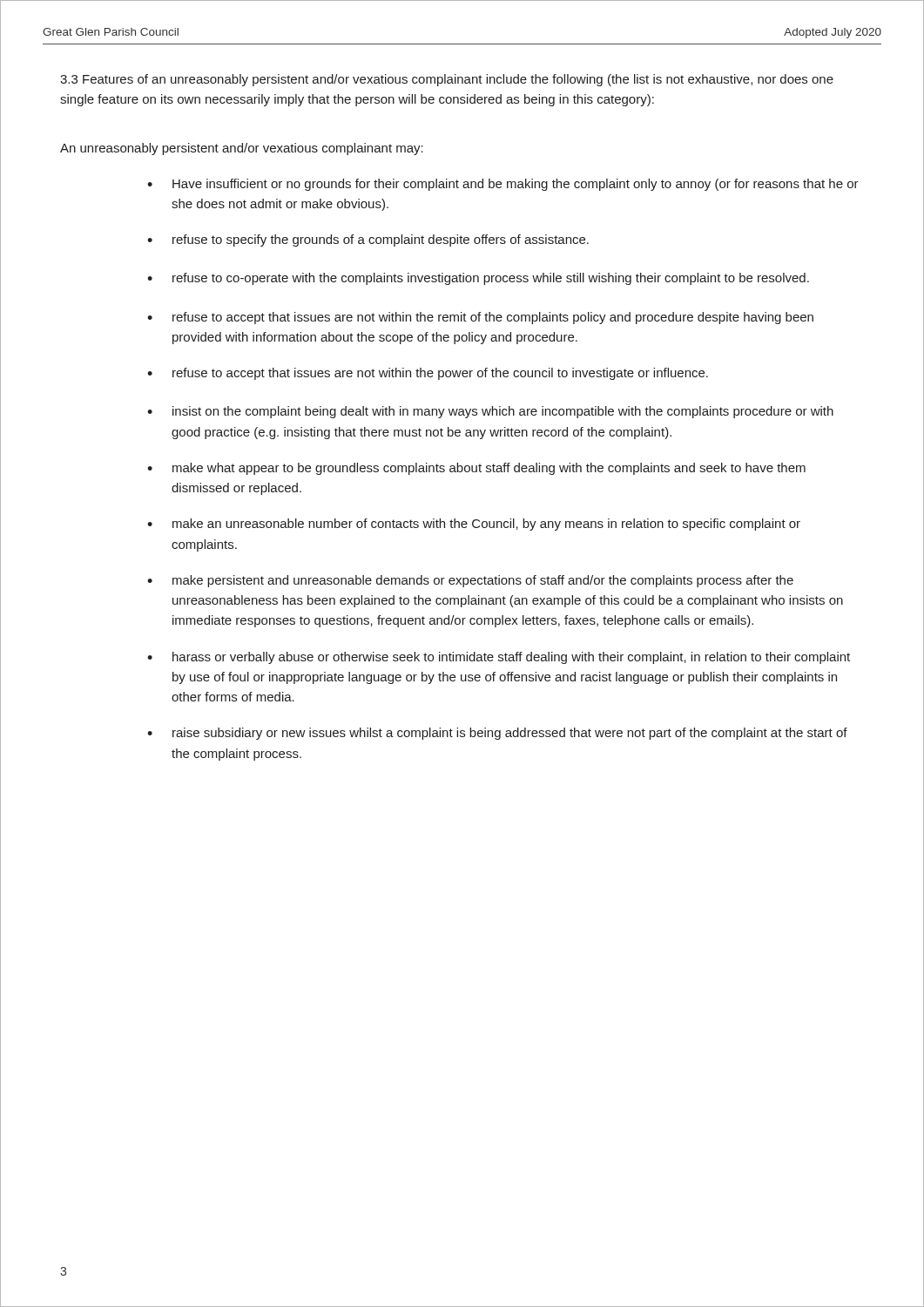Click on the list item that says "• make what appear to be groundless"
Viewport: 924px width, 1307px height.
point(506,478)
